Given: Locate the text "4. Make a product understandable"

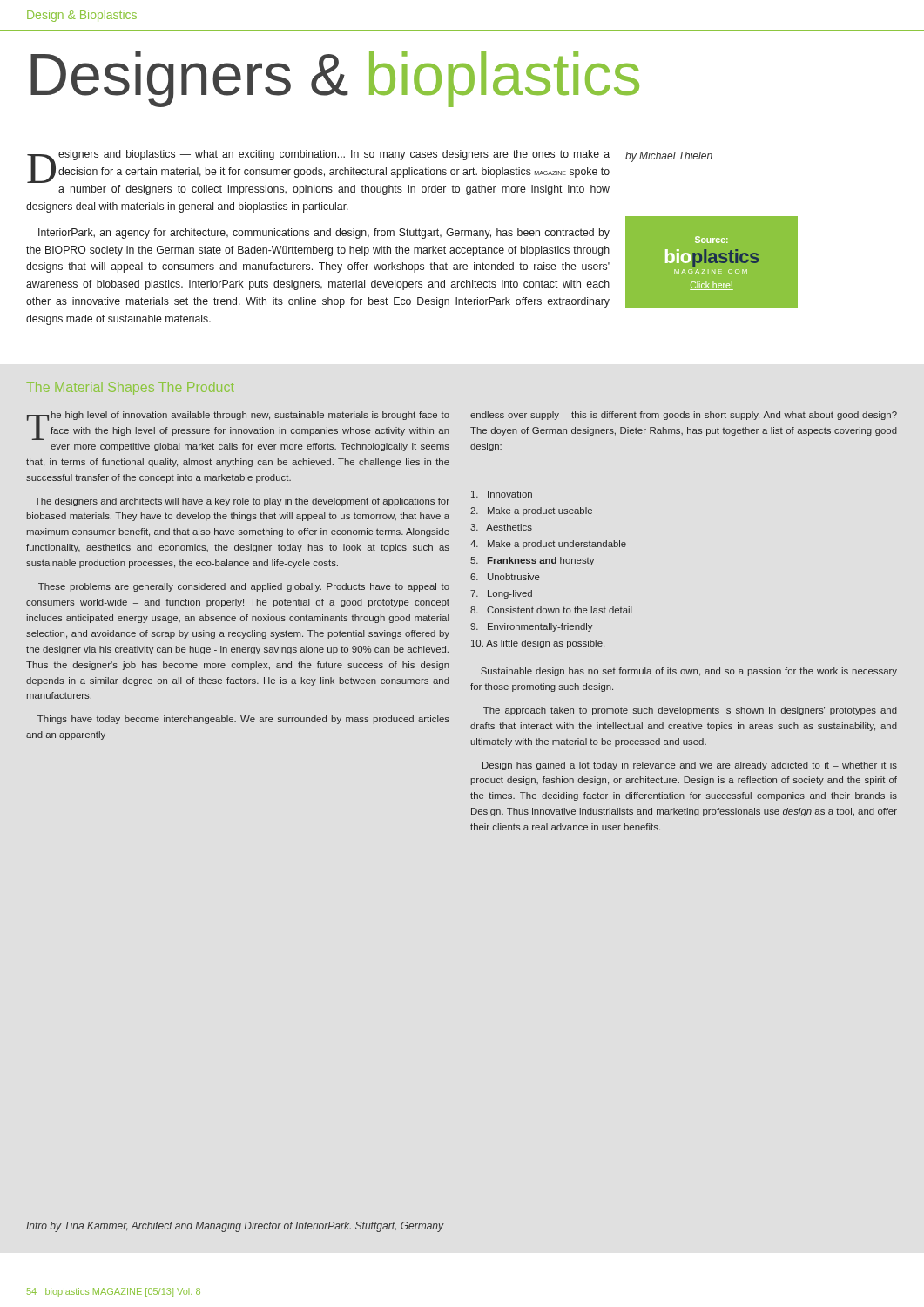Looking at the screenshot, I should point(548,545).
